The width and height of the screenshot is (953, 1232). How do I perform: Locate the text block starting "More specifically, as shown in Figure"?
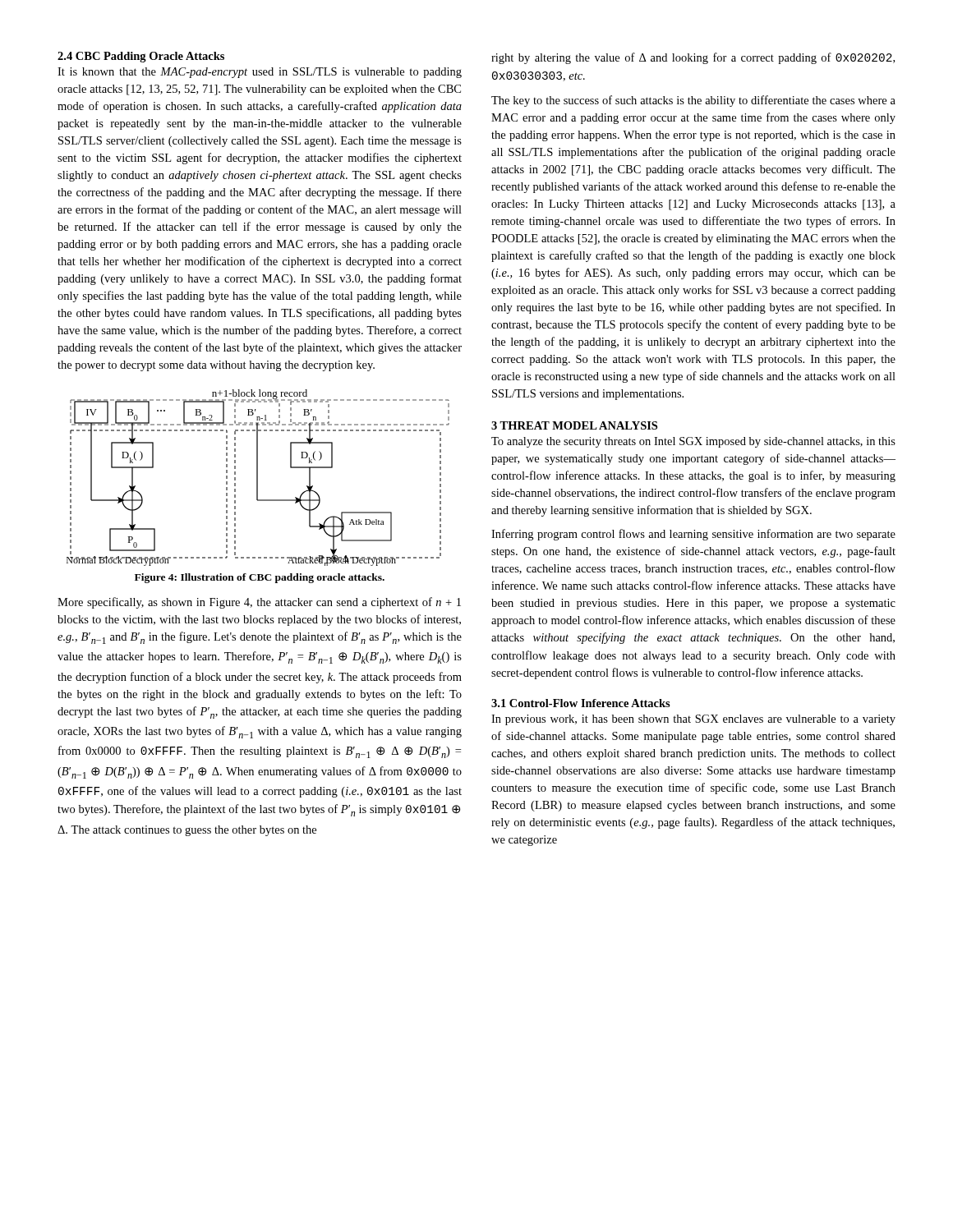[260, 716]
